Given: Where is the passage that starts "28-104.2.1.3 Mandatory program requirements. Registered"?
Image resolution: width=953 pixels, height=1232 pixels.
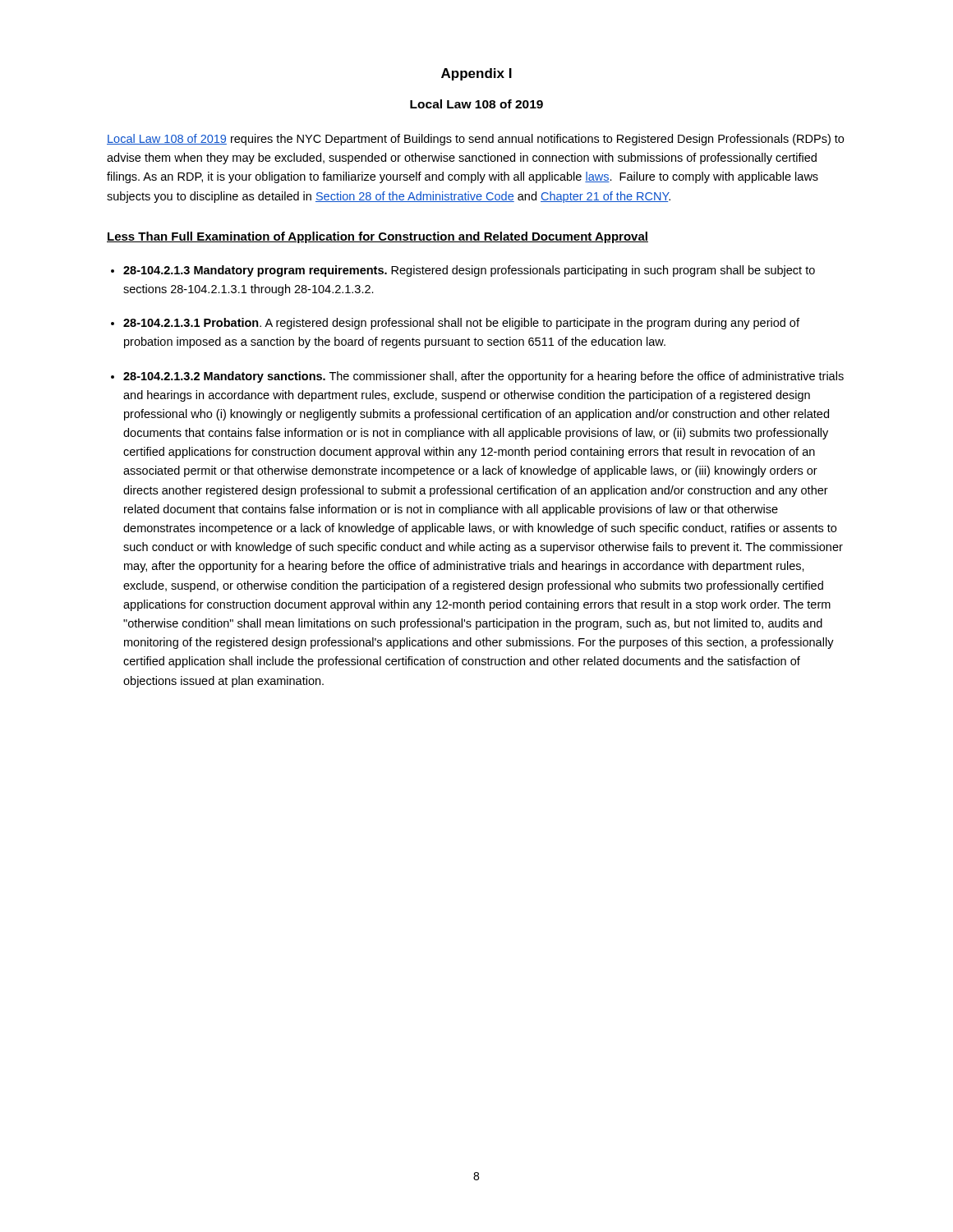Looking at the screenshot, I should [469, 280].
